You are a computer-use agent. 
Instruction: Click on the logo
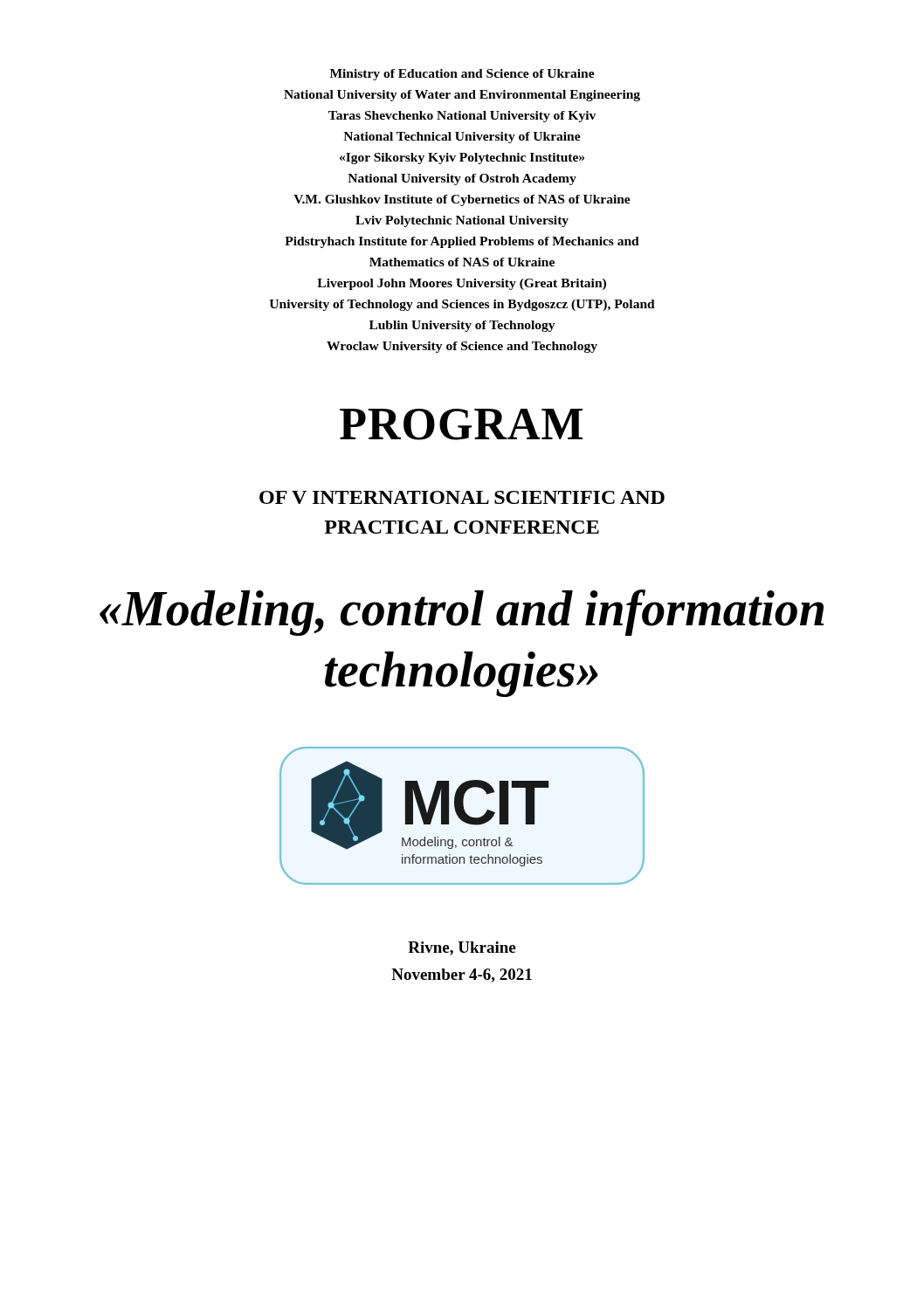462,818
